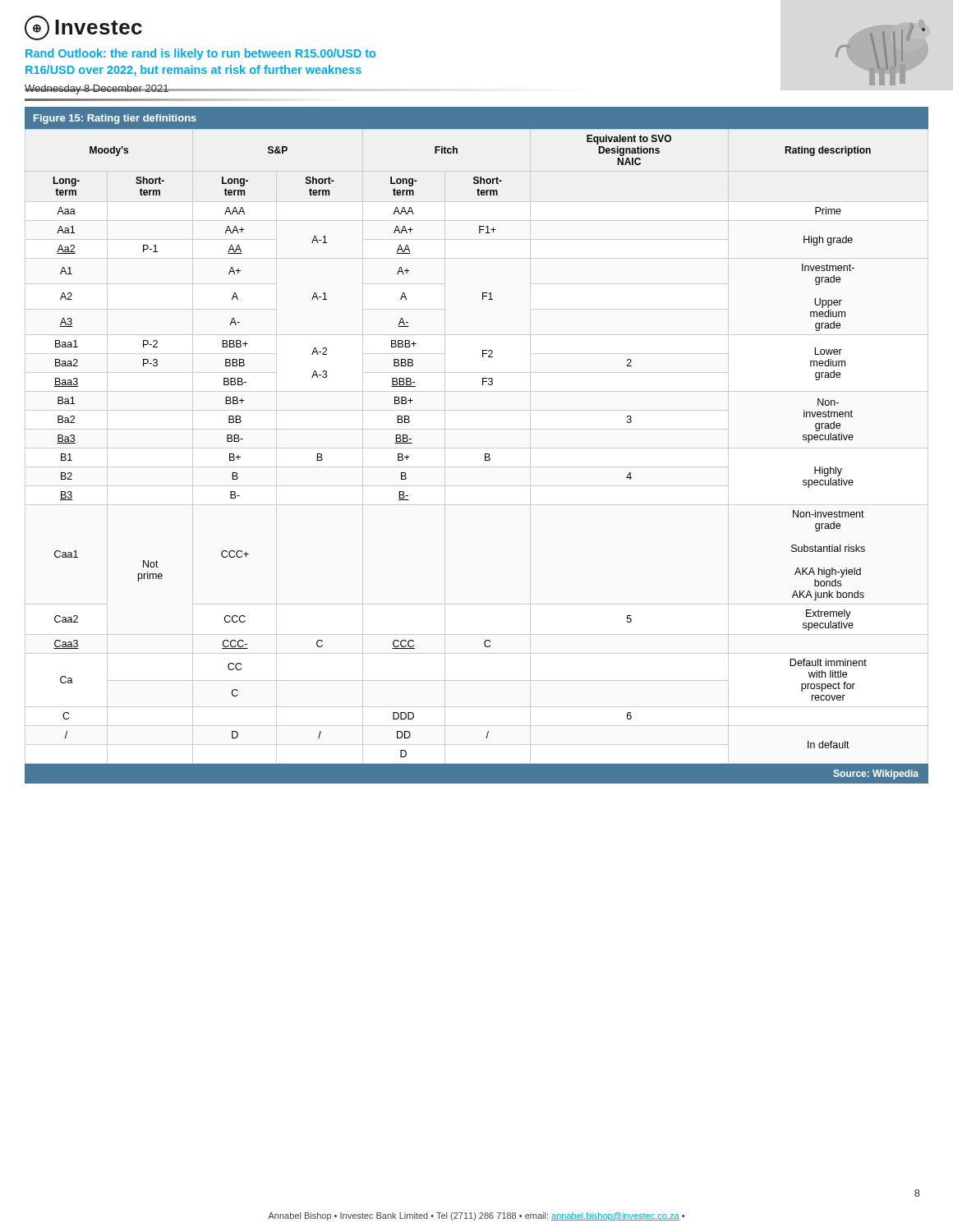Locate the text "Wednesday 8 December 2021"
The height and width of the screenshot is (1232, 953).
[x=97, y=88]
